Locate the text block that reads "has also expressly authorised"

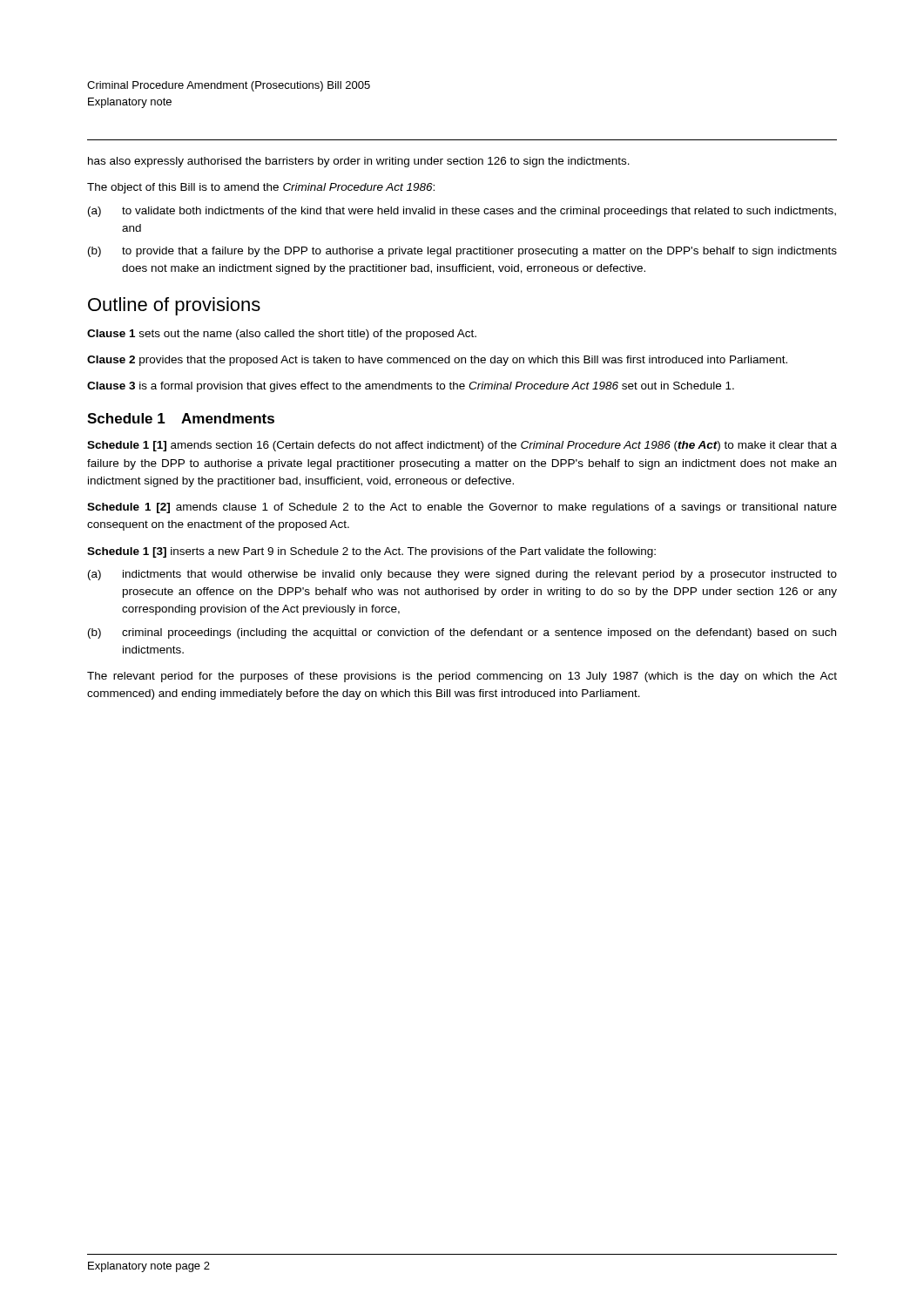[359, 161]
